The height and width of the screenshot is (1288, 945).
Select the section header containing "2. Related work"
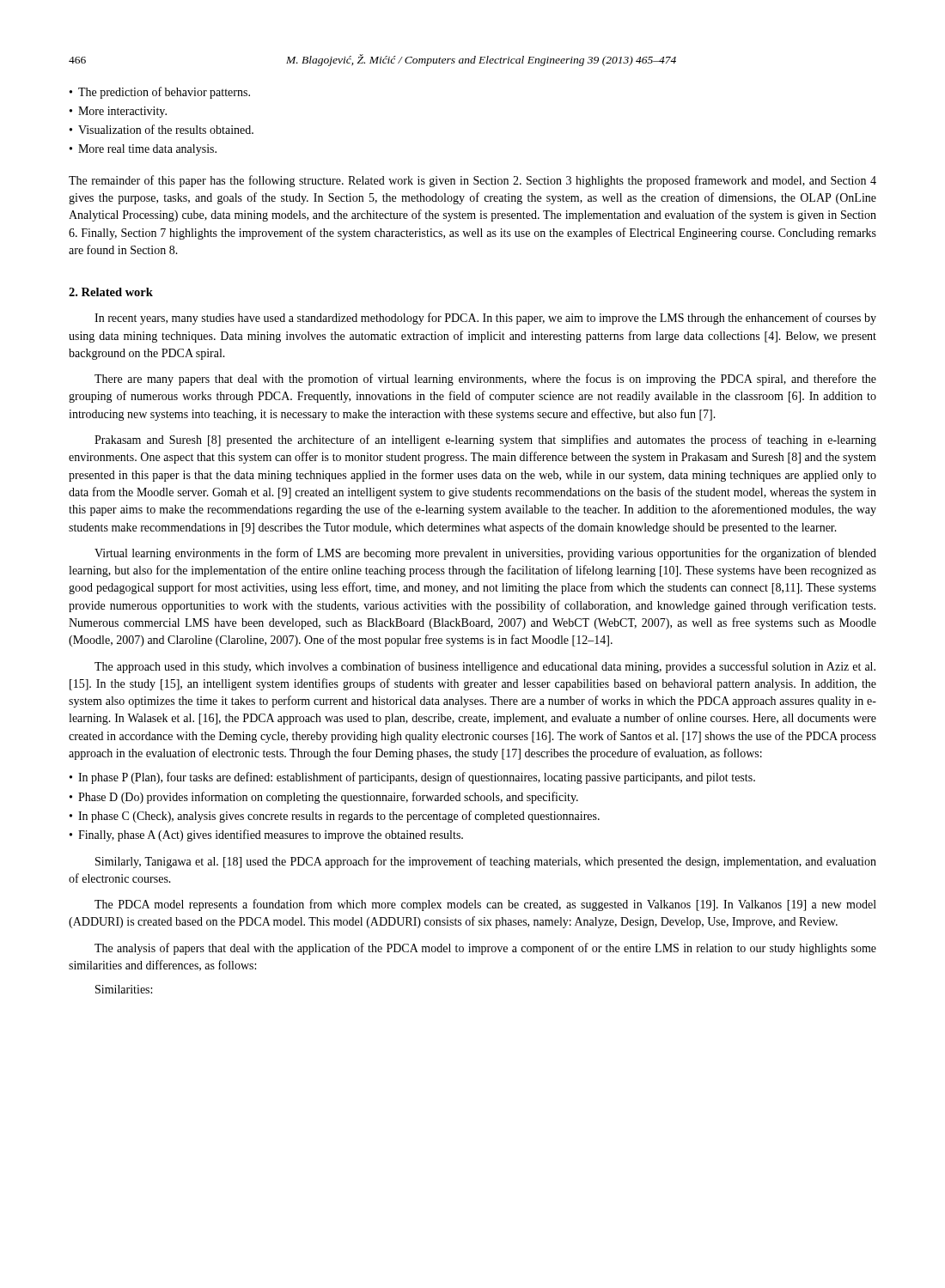(111, 292)
